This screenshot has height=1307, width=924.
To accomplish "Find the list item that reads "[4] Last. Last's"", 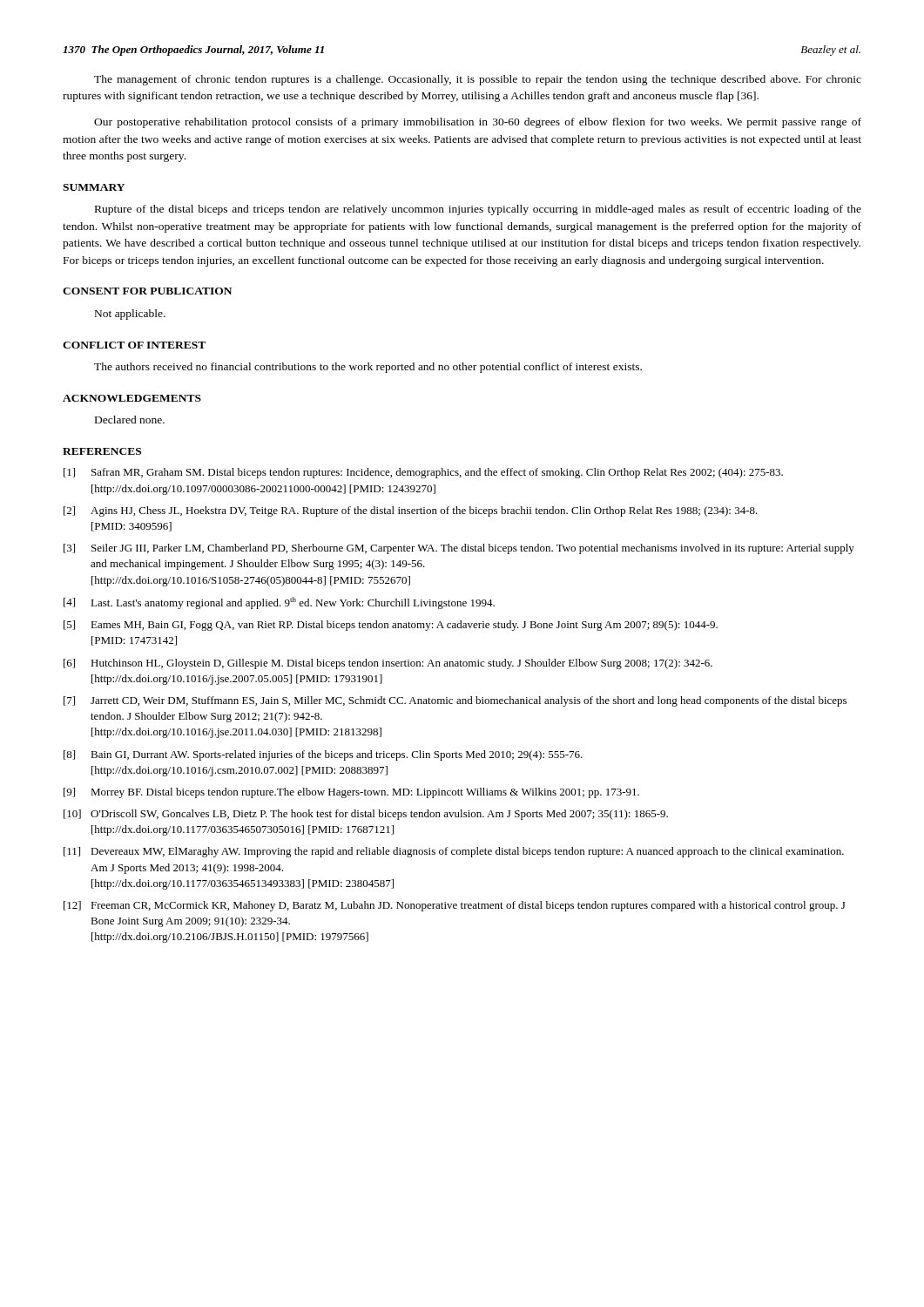I will [462, 603].
